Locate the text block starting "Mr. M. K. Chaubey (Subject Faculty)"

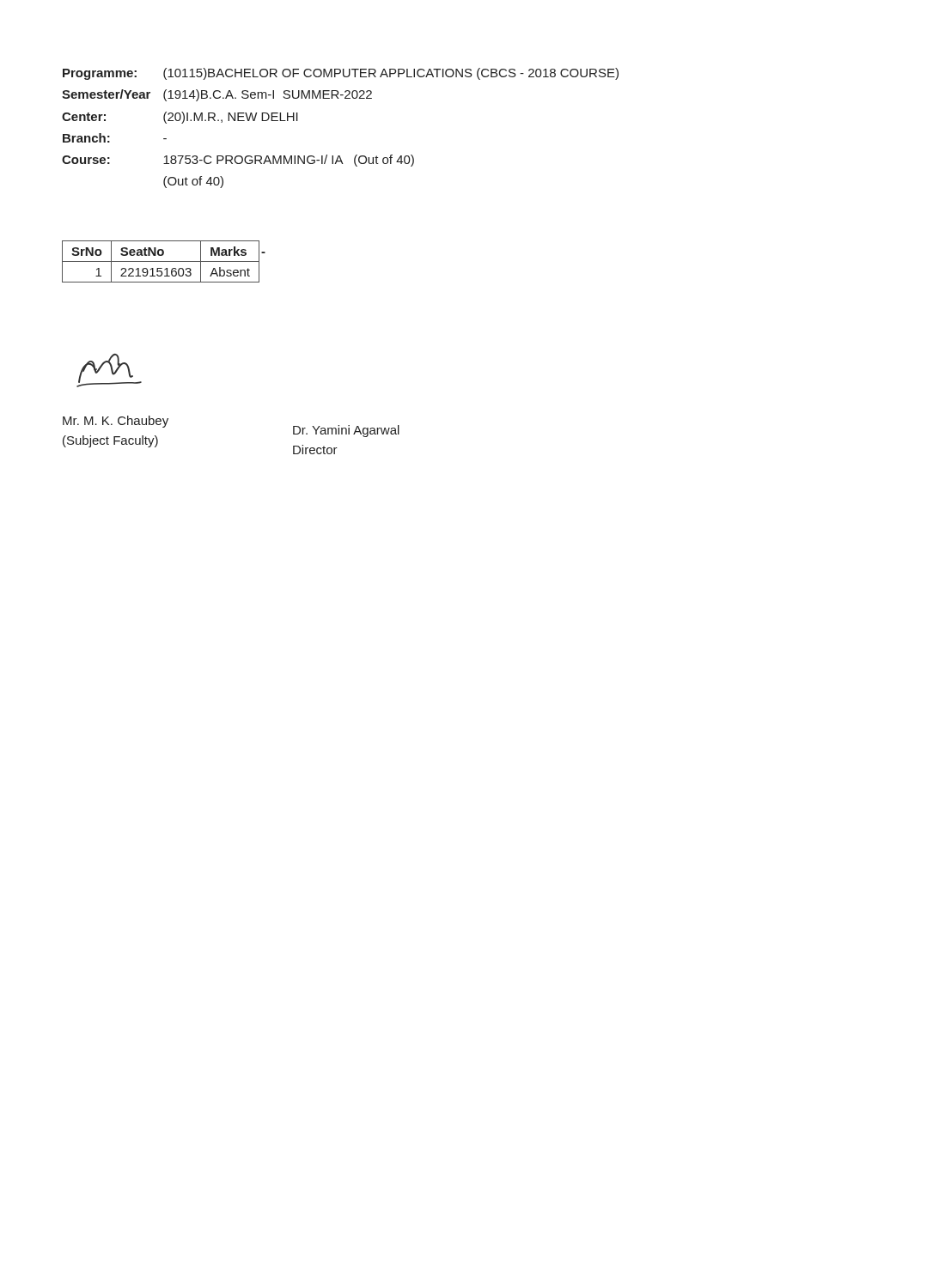pyautogui.click(x=115, y=430)
